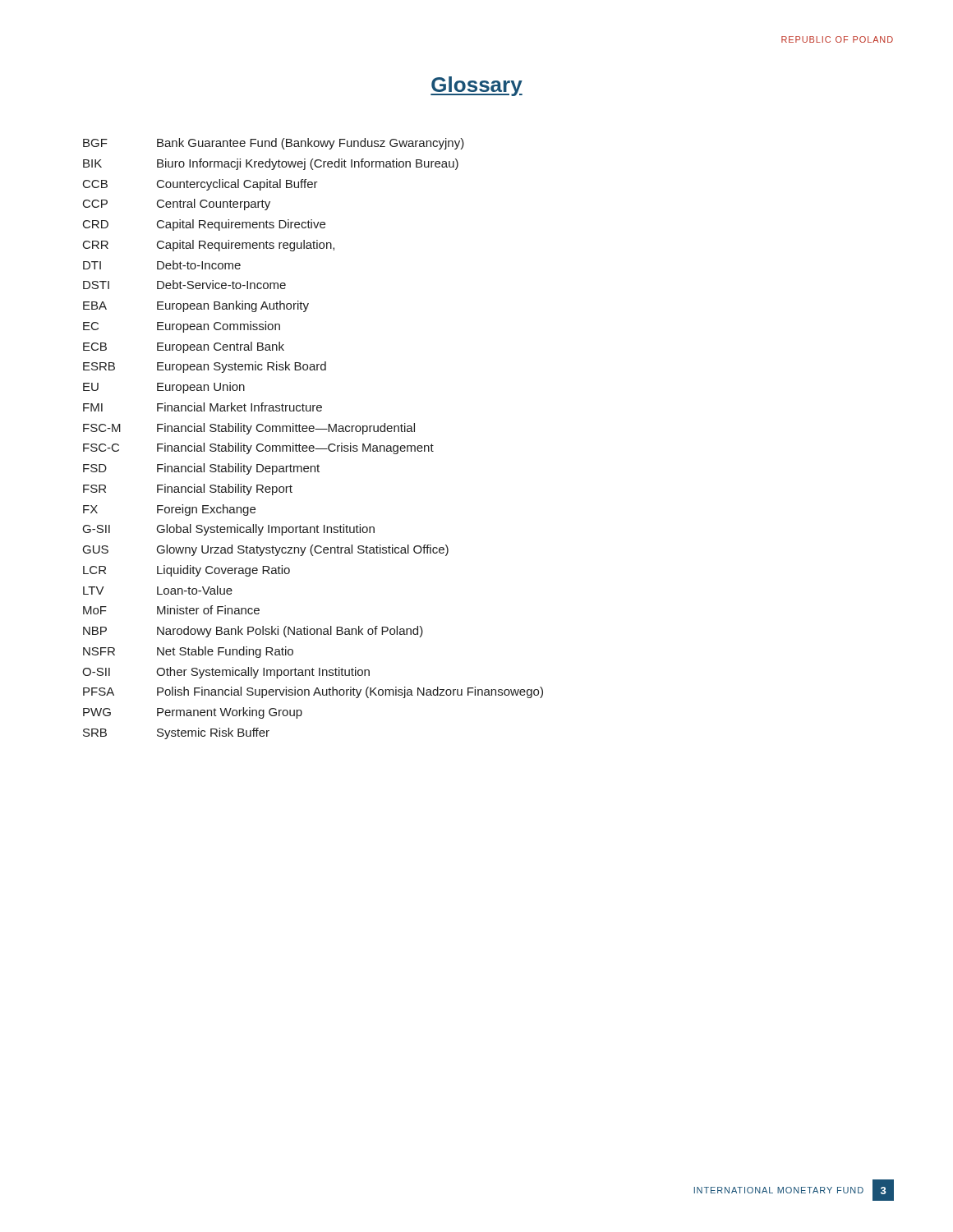This screenshot has height=1232, width=953.
Task: Click on the region starting "ECB European Central Bank"
Action: tap(183, 346)
